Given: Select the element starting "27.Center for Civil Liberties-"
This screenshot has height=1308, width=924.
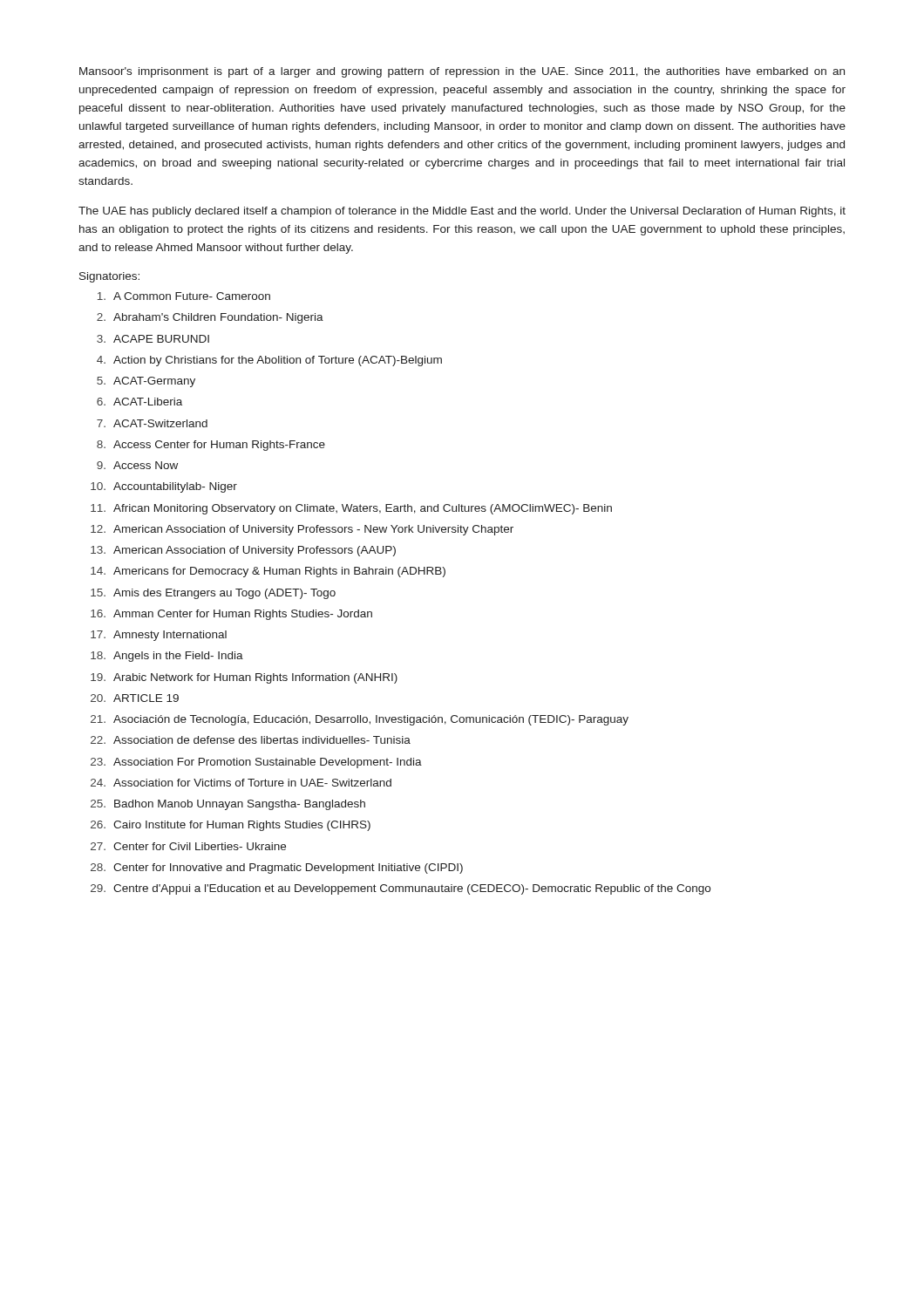Looking at the screenshot, I should tap(188, 846).
